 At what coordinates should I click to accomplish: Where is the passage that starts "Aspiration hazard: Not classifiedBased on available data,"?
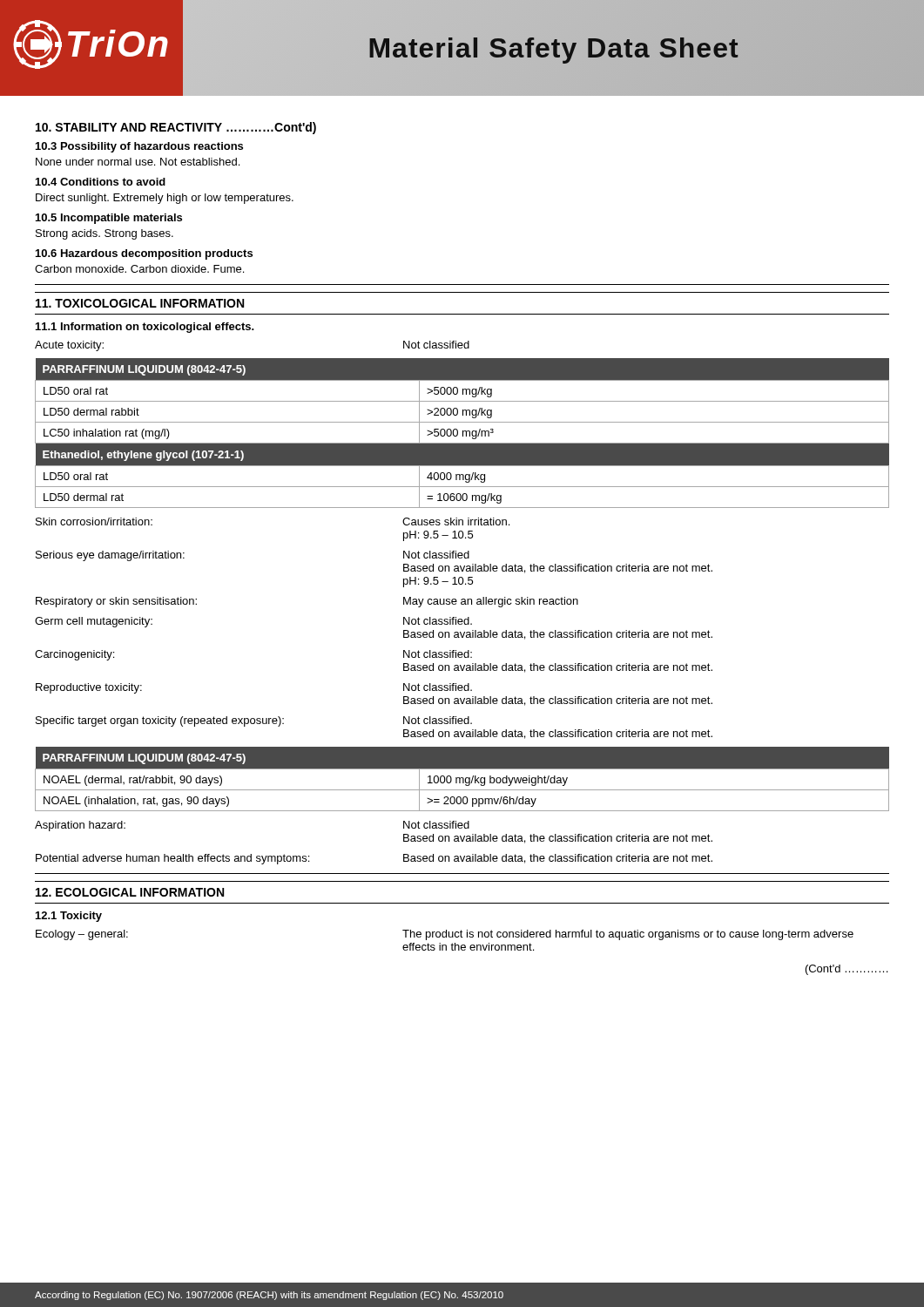[462, 831]
